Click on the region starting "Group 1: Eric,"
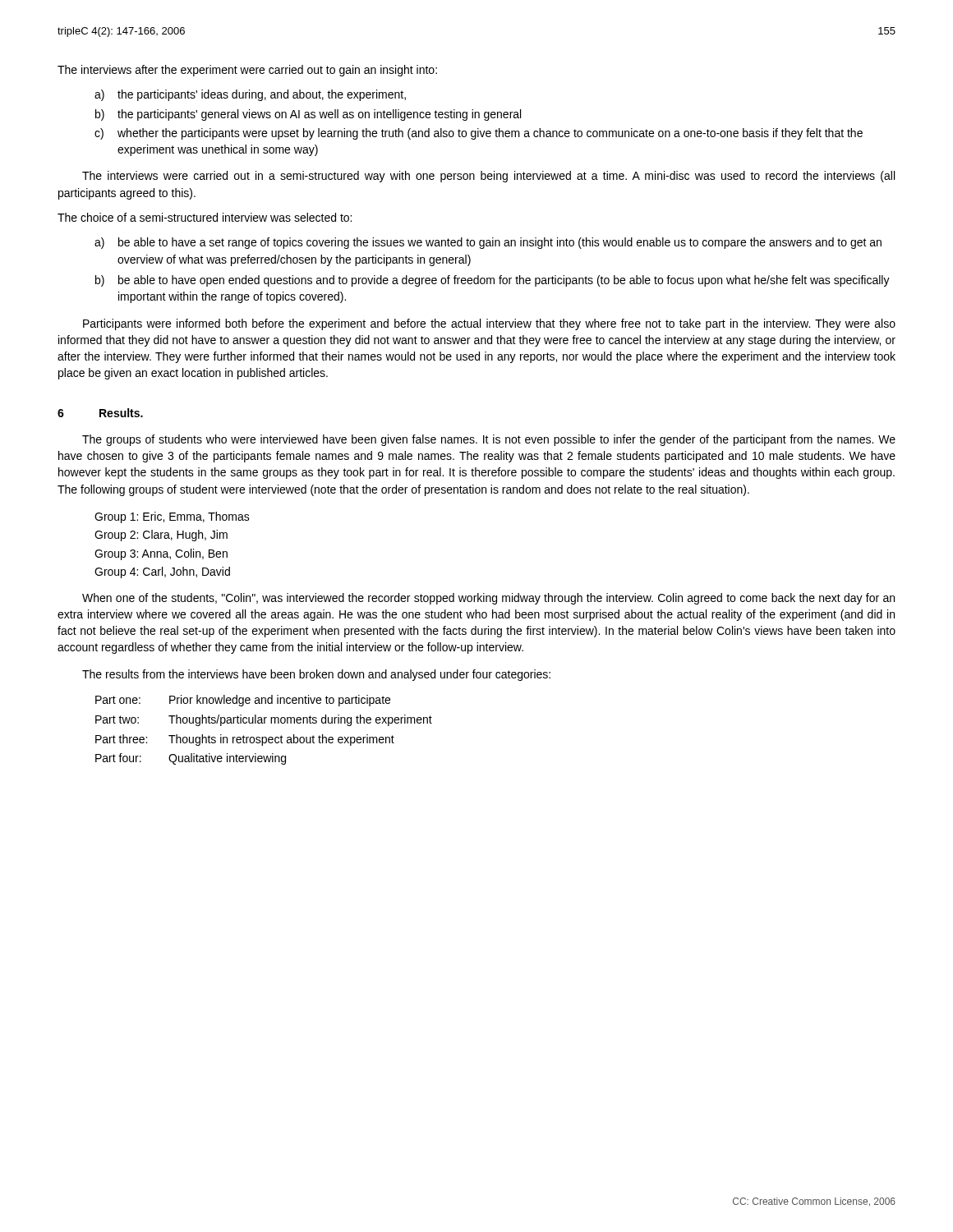This screenshot has width=953, height=1232. (172, 517)
